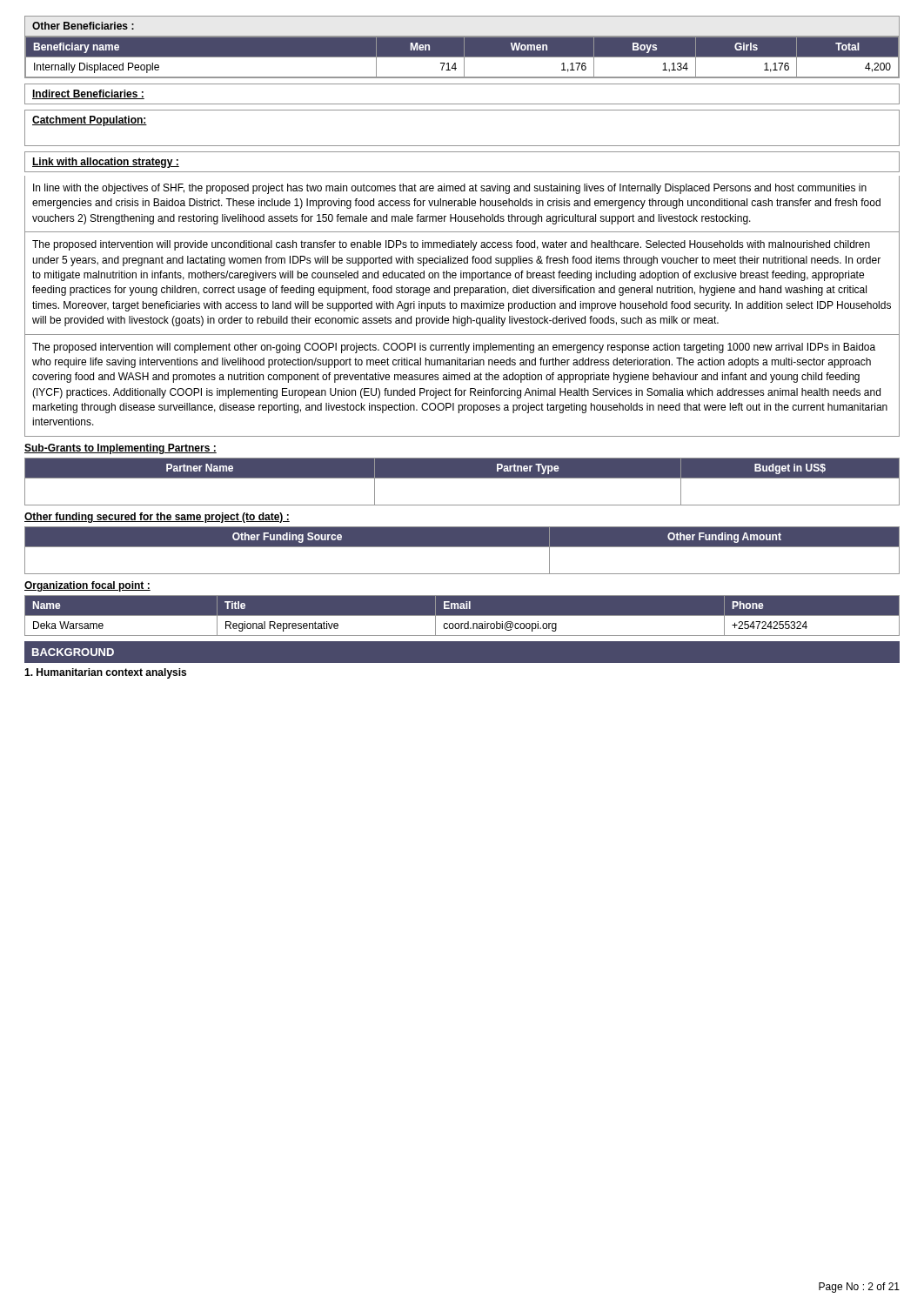
Task: Select the text block starting "1. Humanitarian context analysis"
Action: coord(106,672)
